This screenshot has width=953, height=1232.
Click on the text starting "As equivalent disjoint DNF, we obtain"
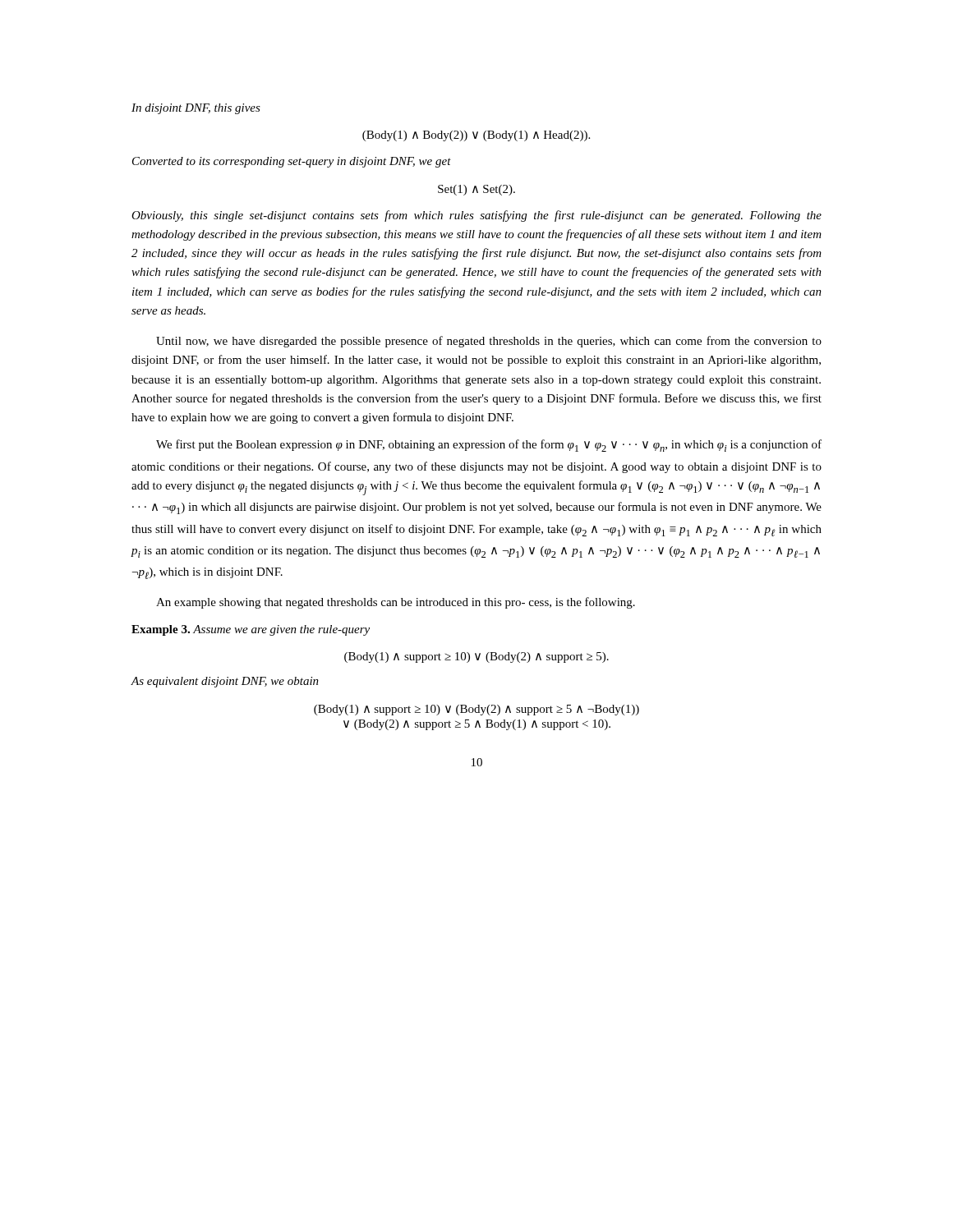click(x=225, y=681)
